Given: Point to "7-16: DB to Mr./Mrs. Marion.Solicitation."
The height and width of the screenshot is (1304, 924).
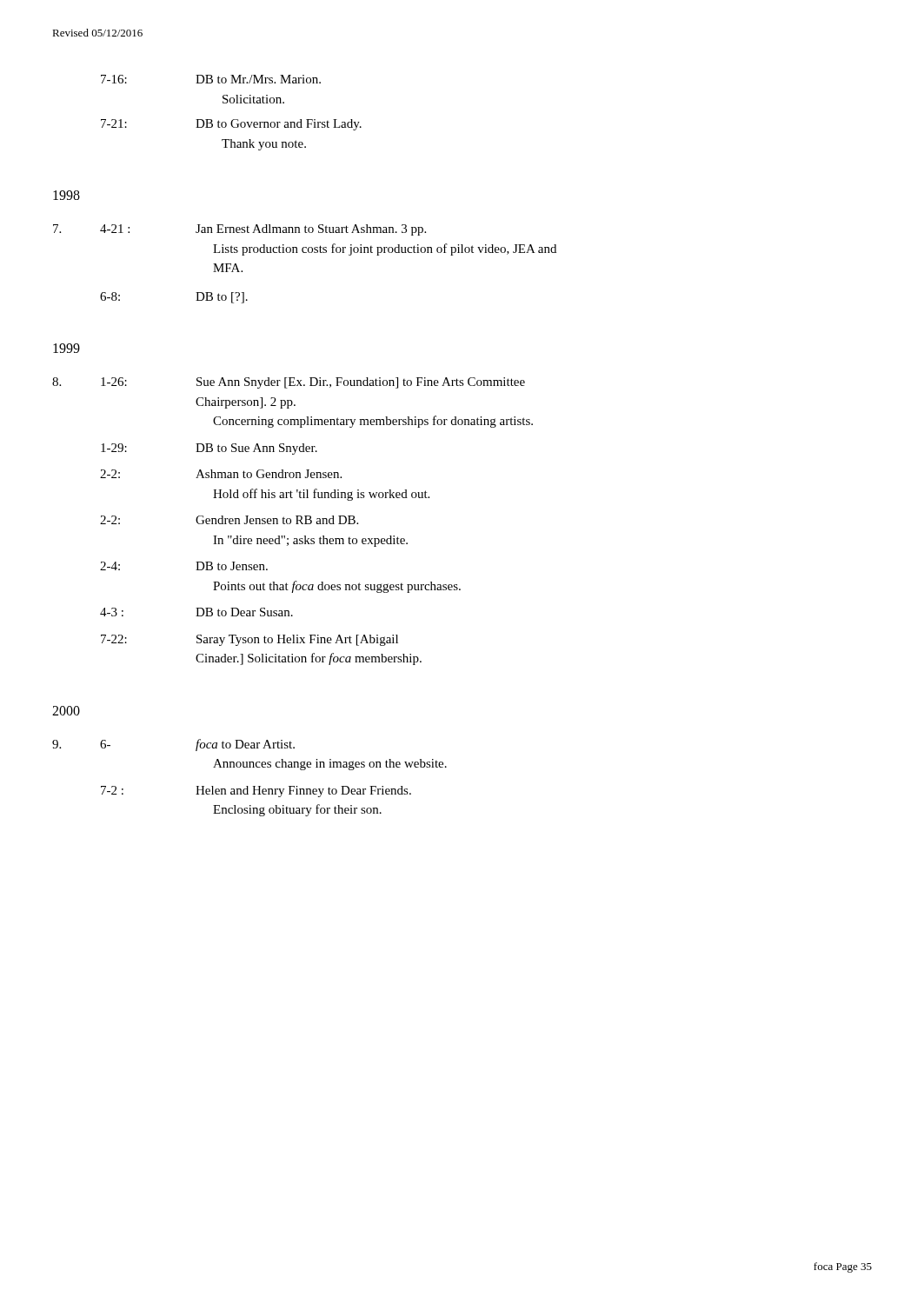Looking at the screenshot, I should pos(211,79).
